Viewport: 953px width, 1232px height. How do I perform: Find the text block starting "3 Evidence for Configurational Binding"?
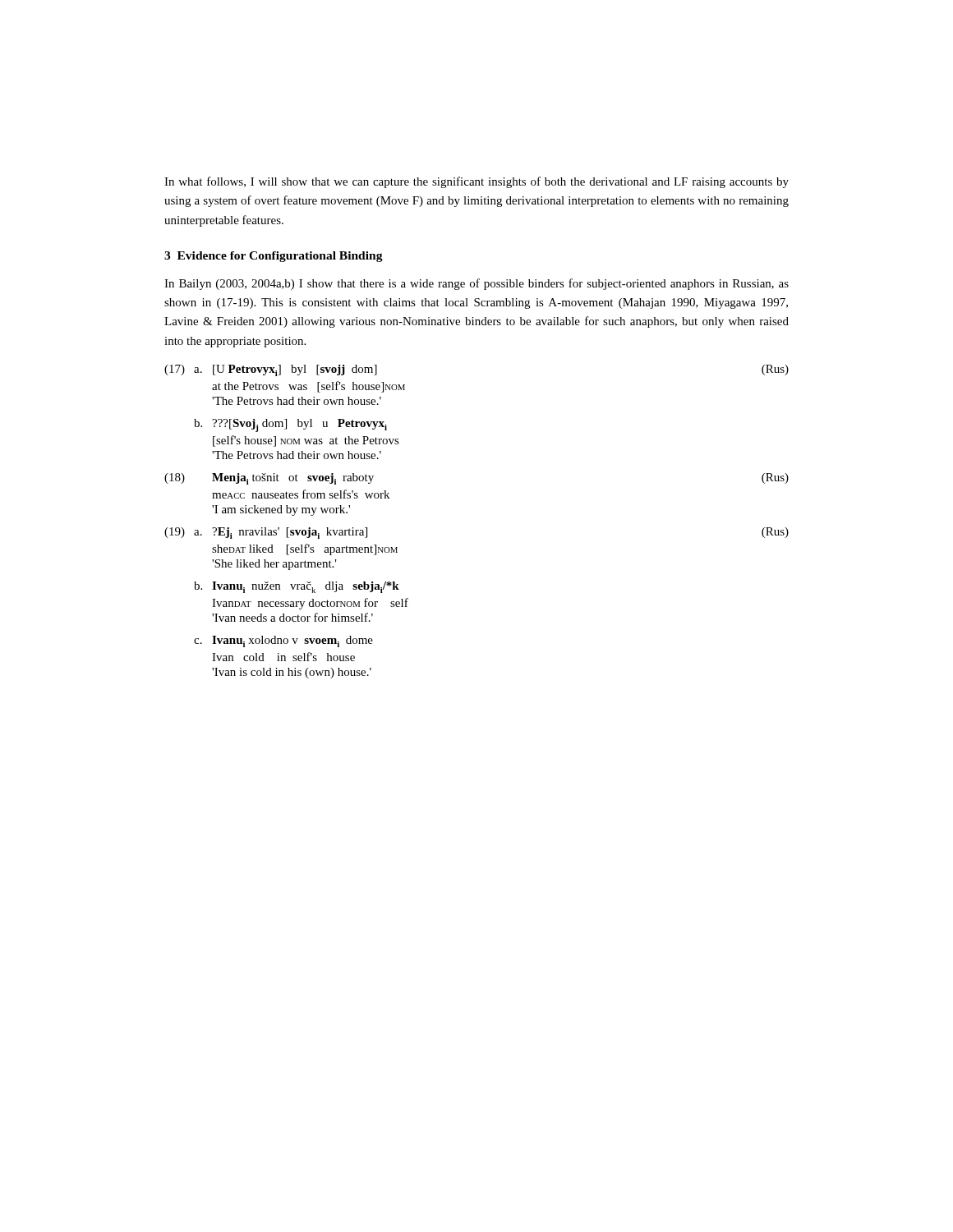[273, 255]
